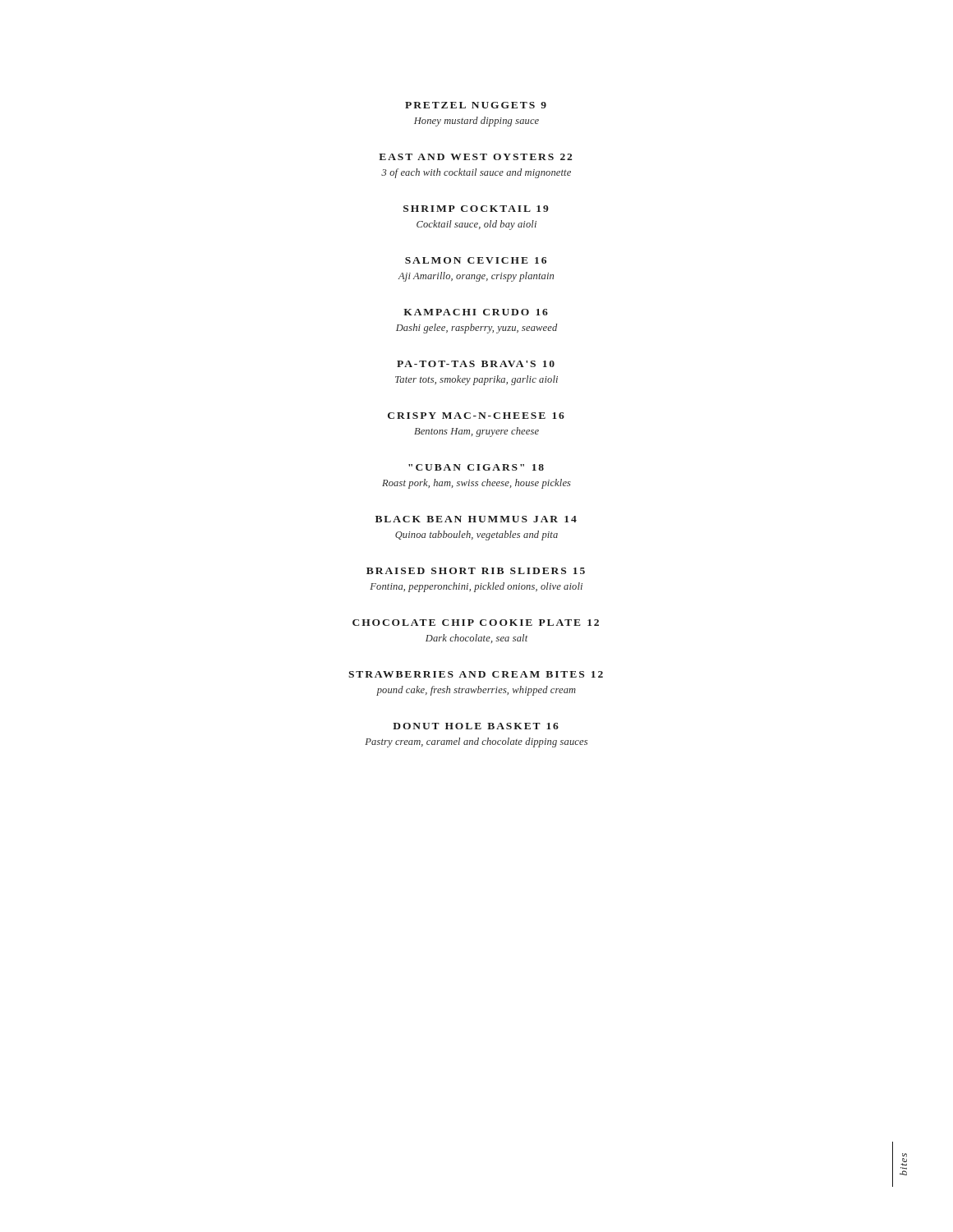Point to the element starting "Crispy Mac-N-Cheese 16 Bentons"
This screenshot has height=1232, width=953.
tap(476, 423)
